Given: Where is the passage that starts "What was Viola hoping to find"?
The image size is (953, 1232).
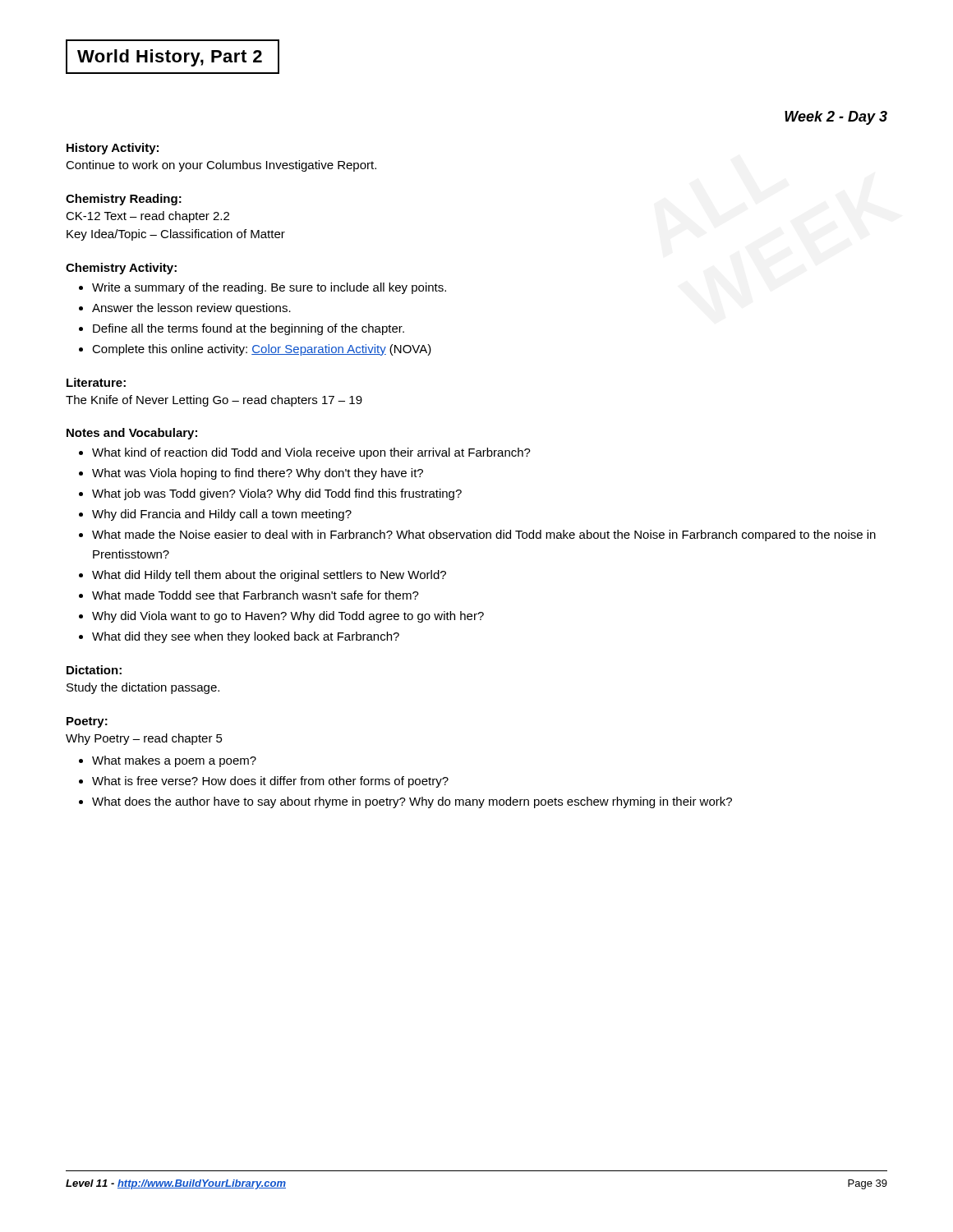Looking at the screenshot, I should (x=258, y=473).
